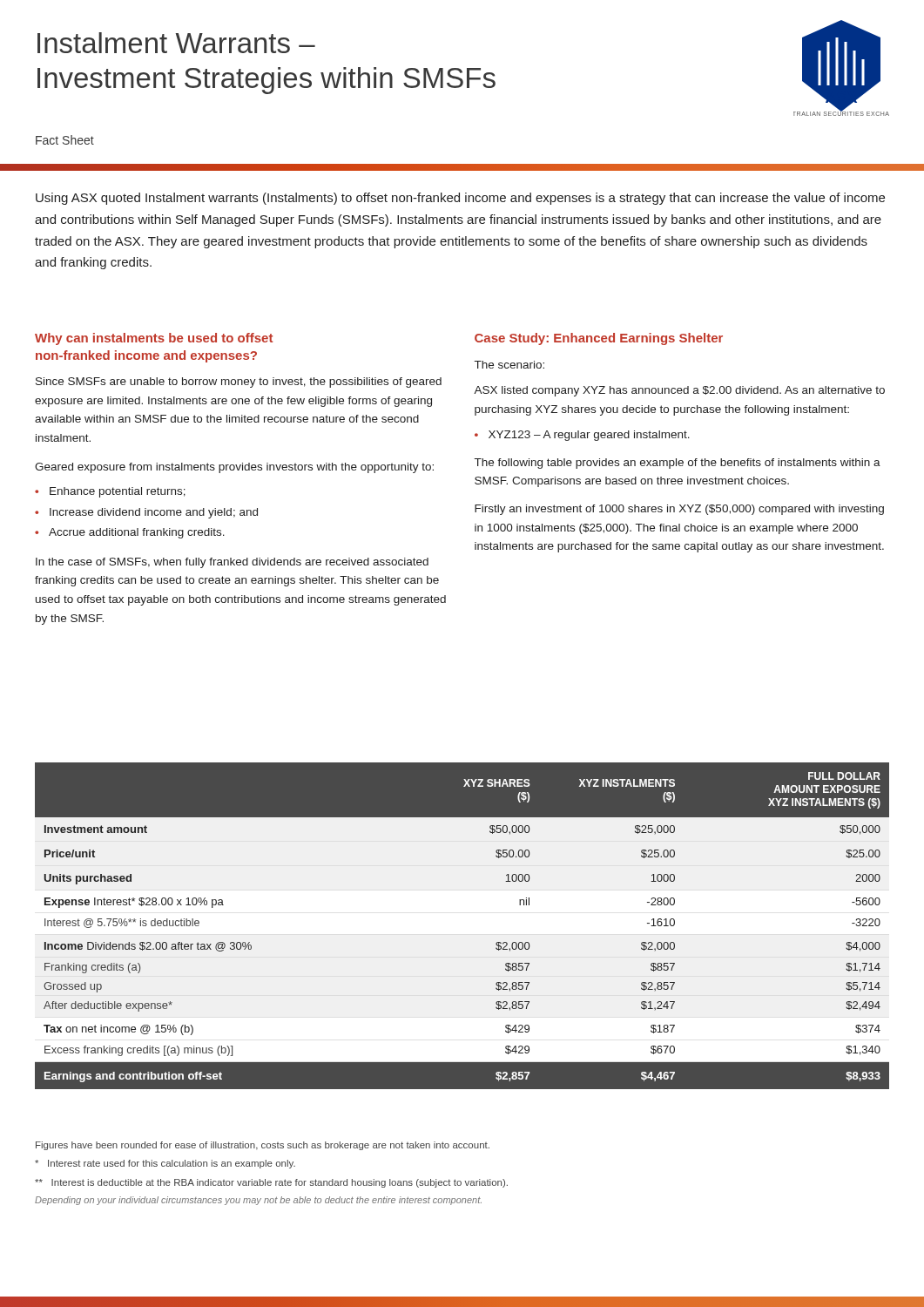The width and height of the screenshot is (924, 1307).
Task: Locate the text block starting "Depending on your individual"
Action: (259, 1200)
